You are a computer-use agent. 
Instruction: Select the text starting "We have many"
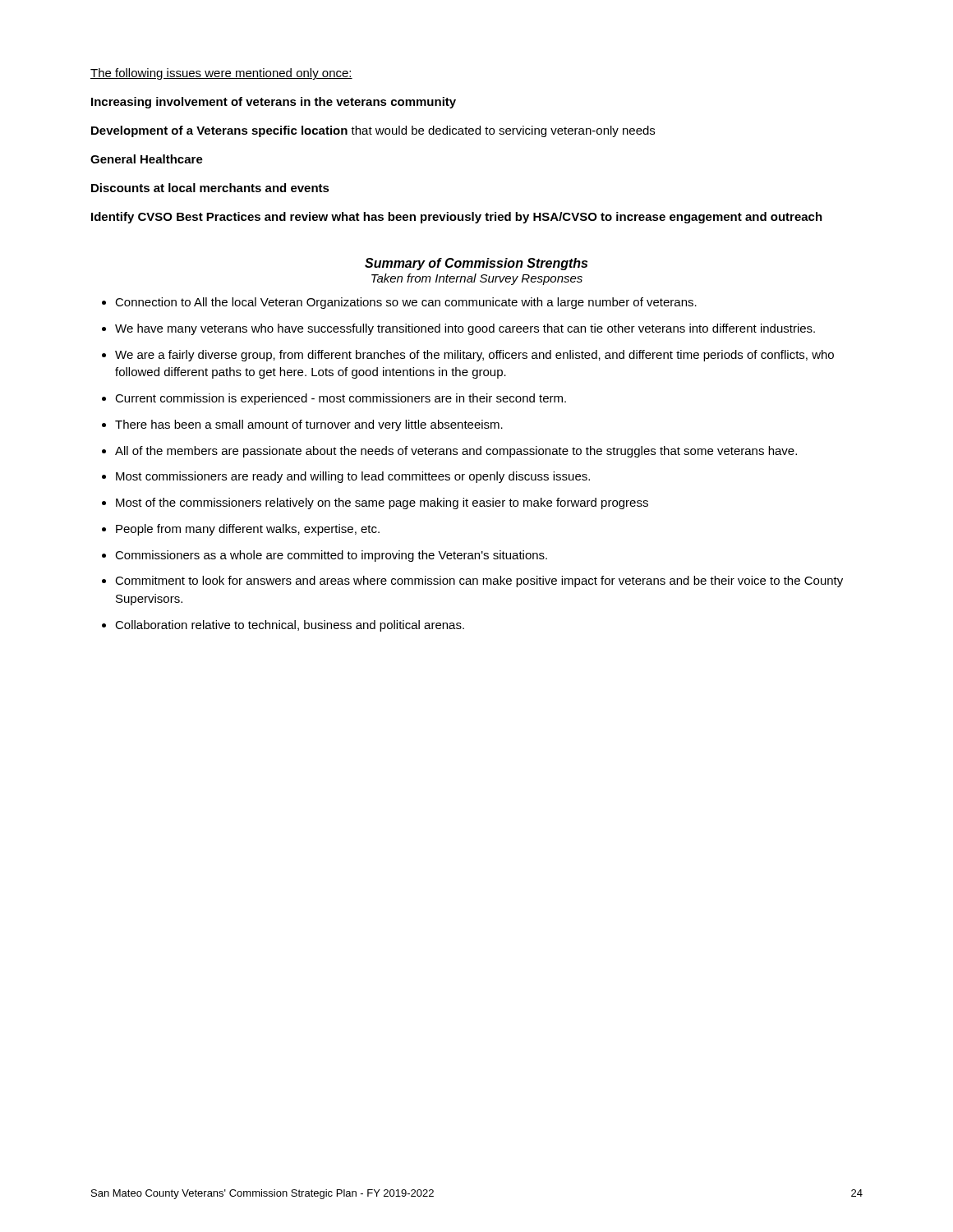coord(465,328)
